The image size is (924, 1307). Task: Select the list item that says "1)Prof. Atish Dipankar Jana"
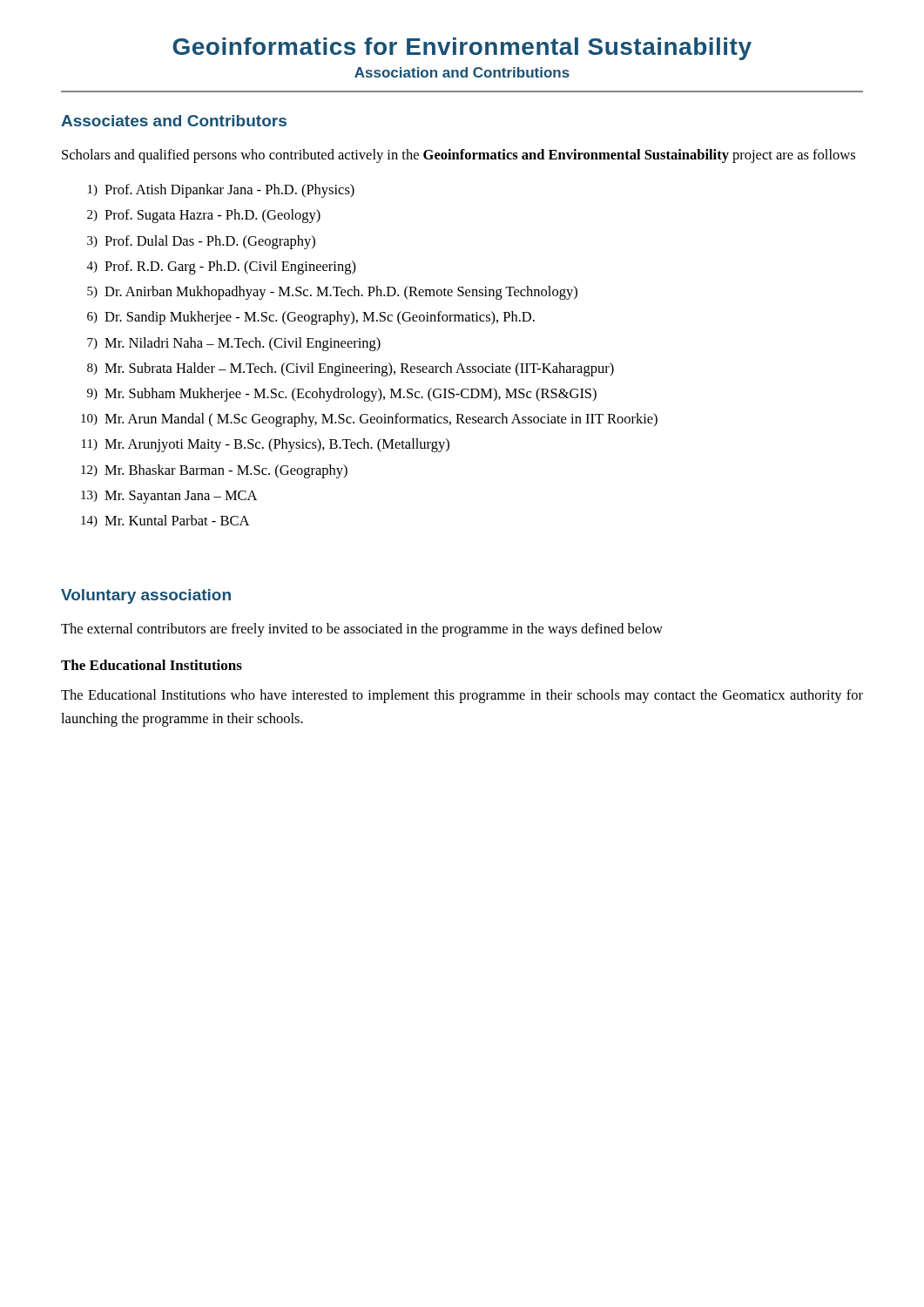coord(221,191)
